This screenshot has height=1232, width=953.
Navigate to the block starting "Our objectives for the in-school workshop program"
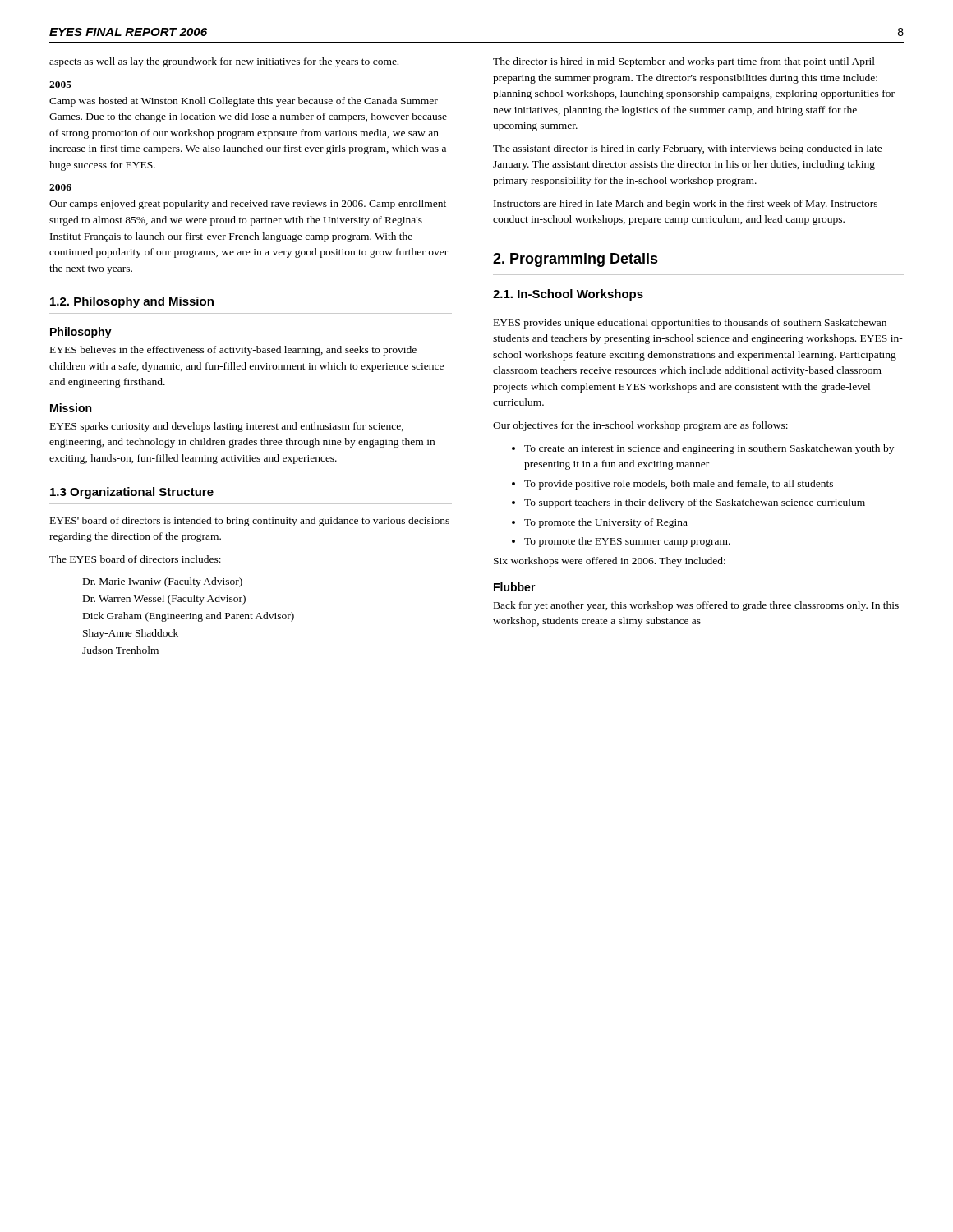pyautogui.click(x=641, y=425)
